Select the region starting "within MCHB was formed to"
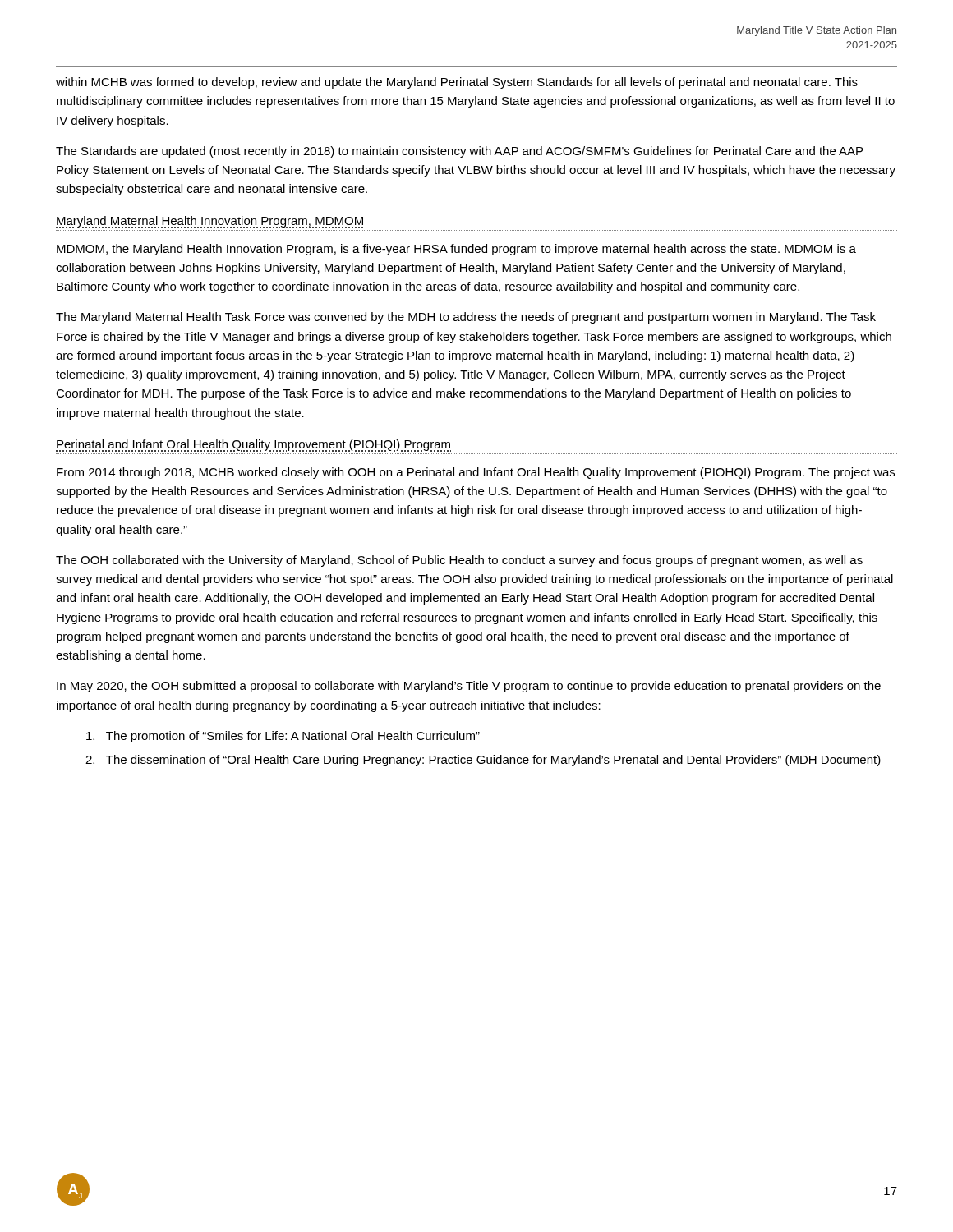This screenshot has width=953, height=1232. pos(475,101)
